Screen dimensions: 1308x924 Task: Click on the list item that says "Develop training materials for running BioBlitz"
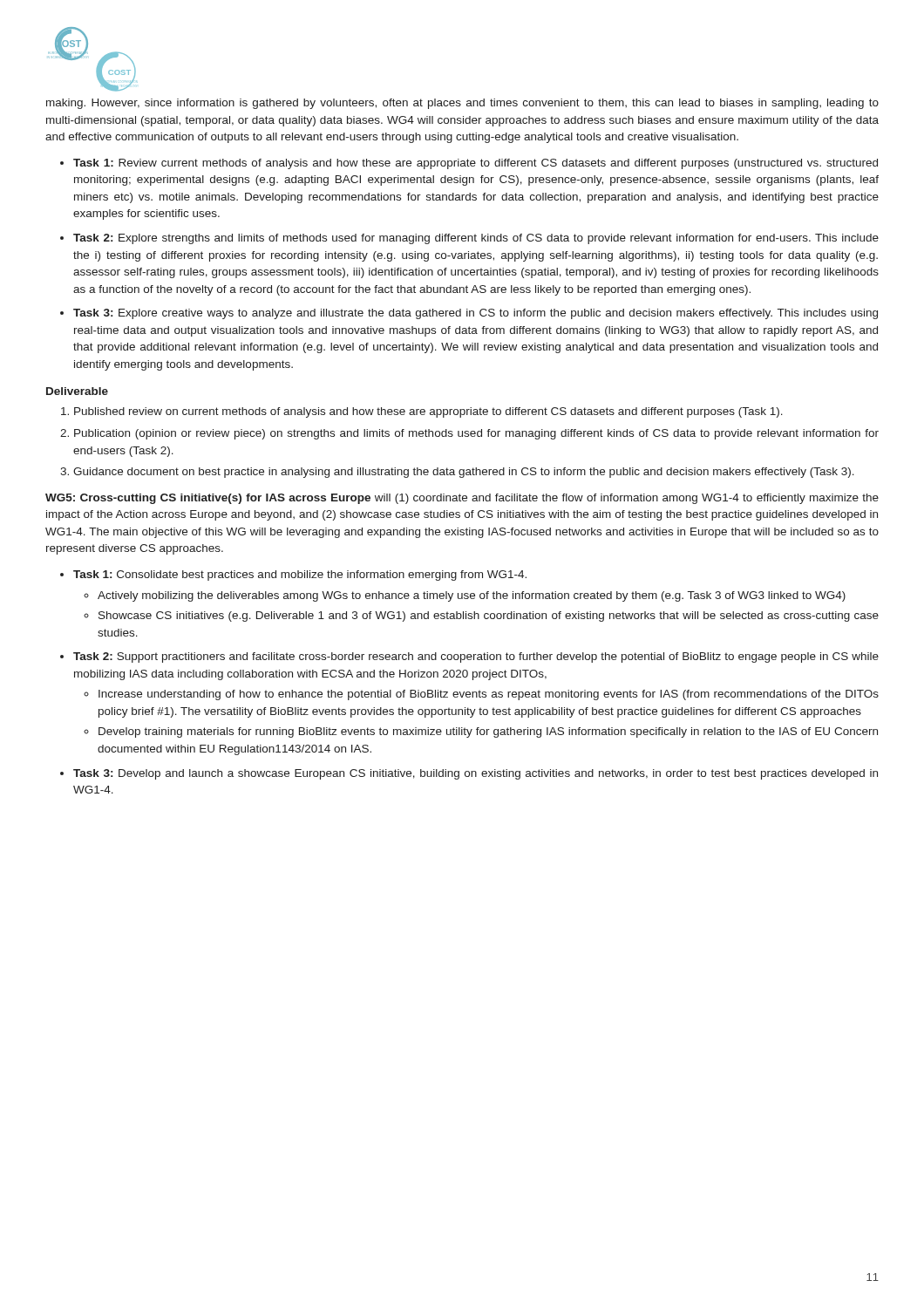pos(488,740)
